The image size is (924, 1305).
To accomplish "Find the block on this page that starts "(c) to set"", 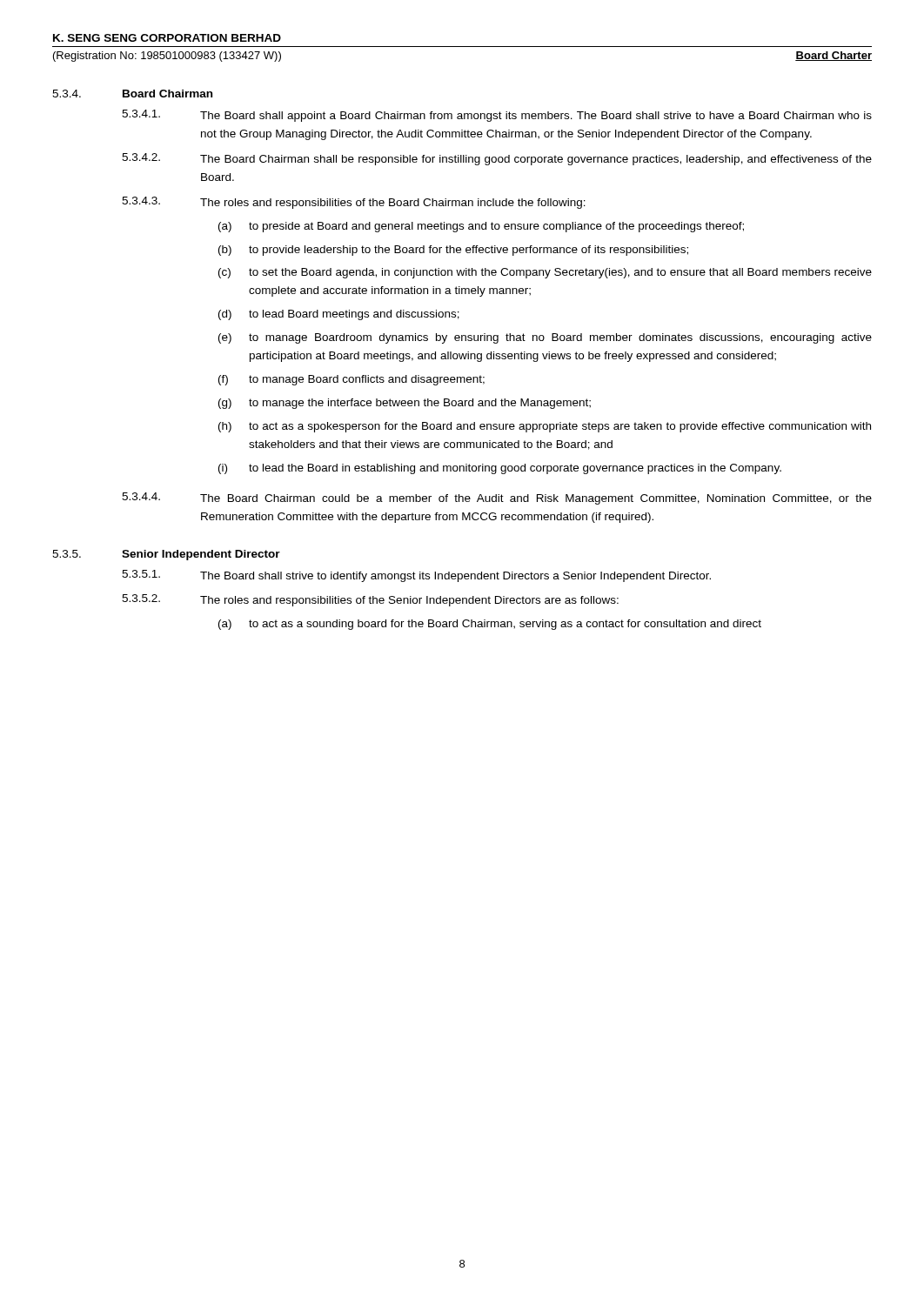I will coord(545,282).
